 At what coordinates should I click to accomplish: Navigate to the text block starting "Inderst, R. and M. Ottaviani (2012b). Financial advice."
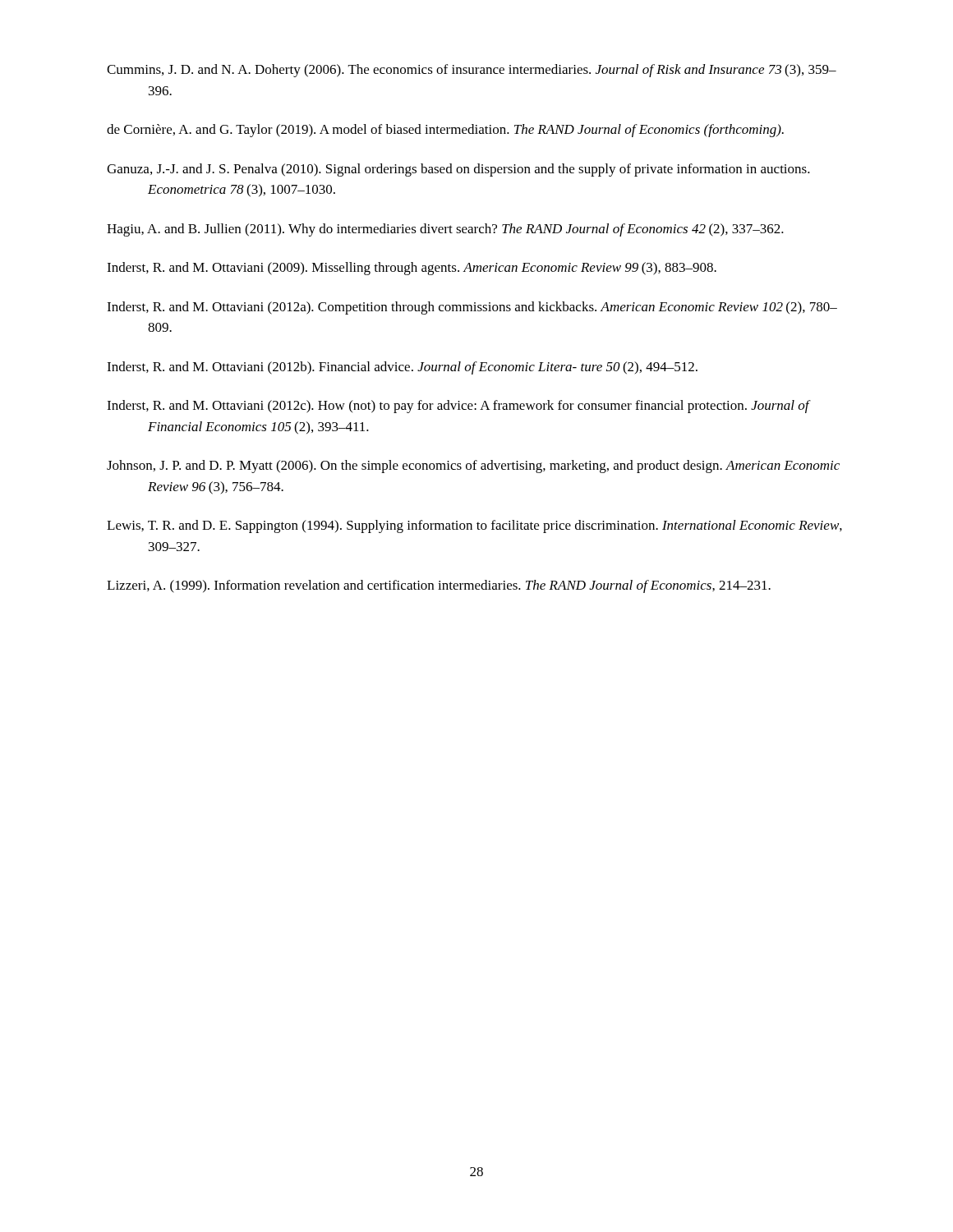pyautogui.click(x=403, y=366)
